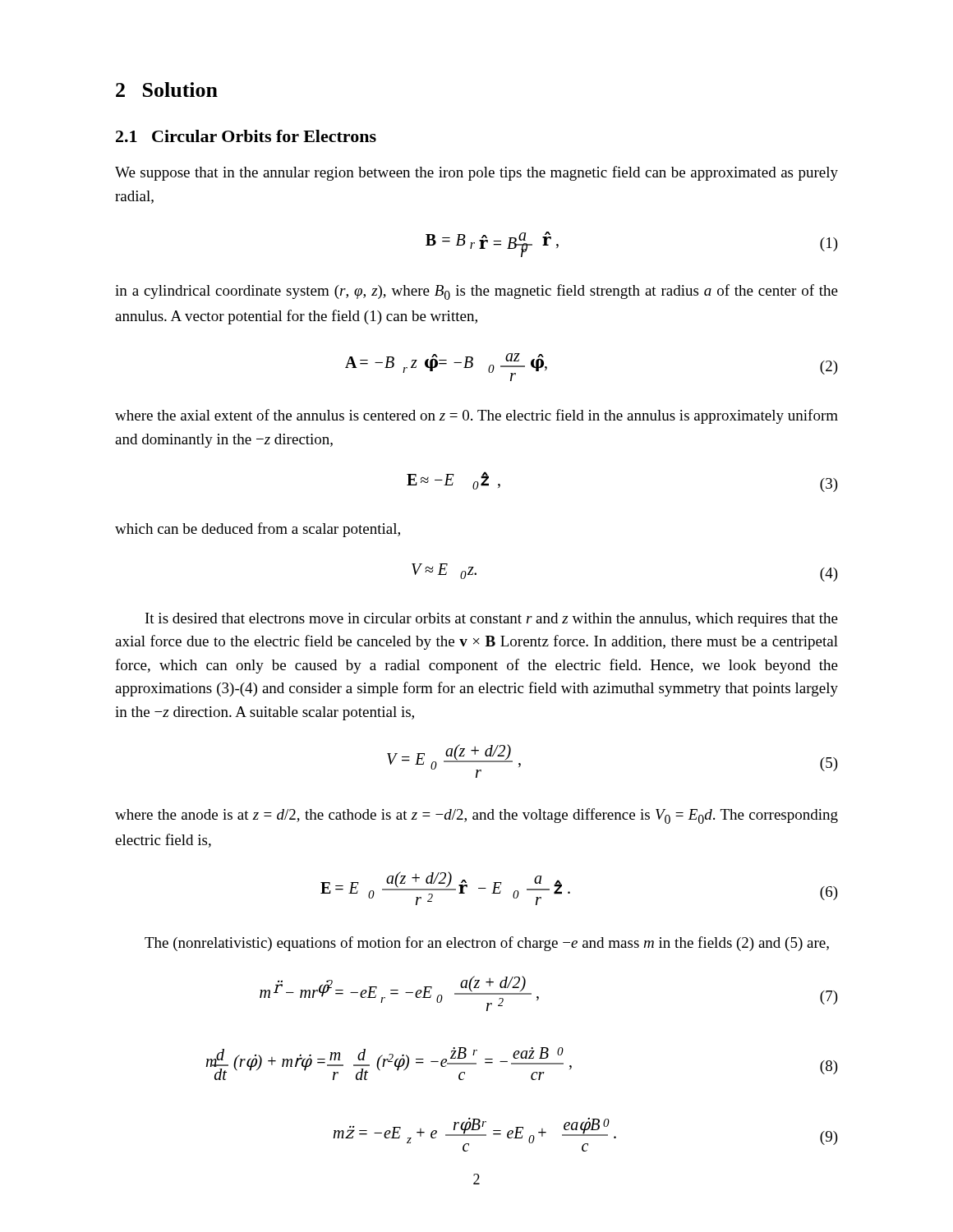
Task: Find the block on this page that starts "where the anode is"
Action: [x=476, y=828]
